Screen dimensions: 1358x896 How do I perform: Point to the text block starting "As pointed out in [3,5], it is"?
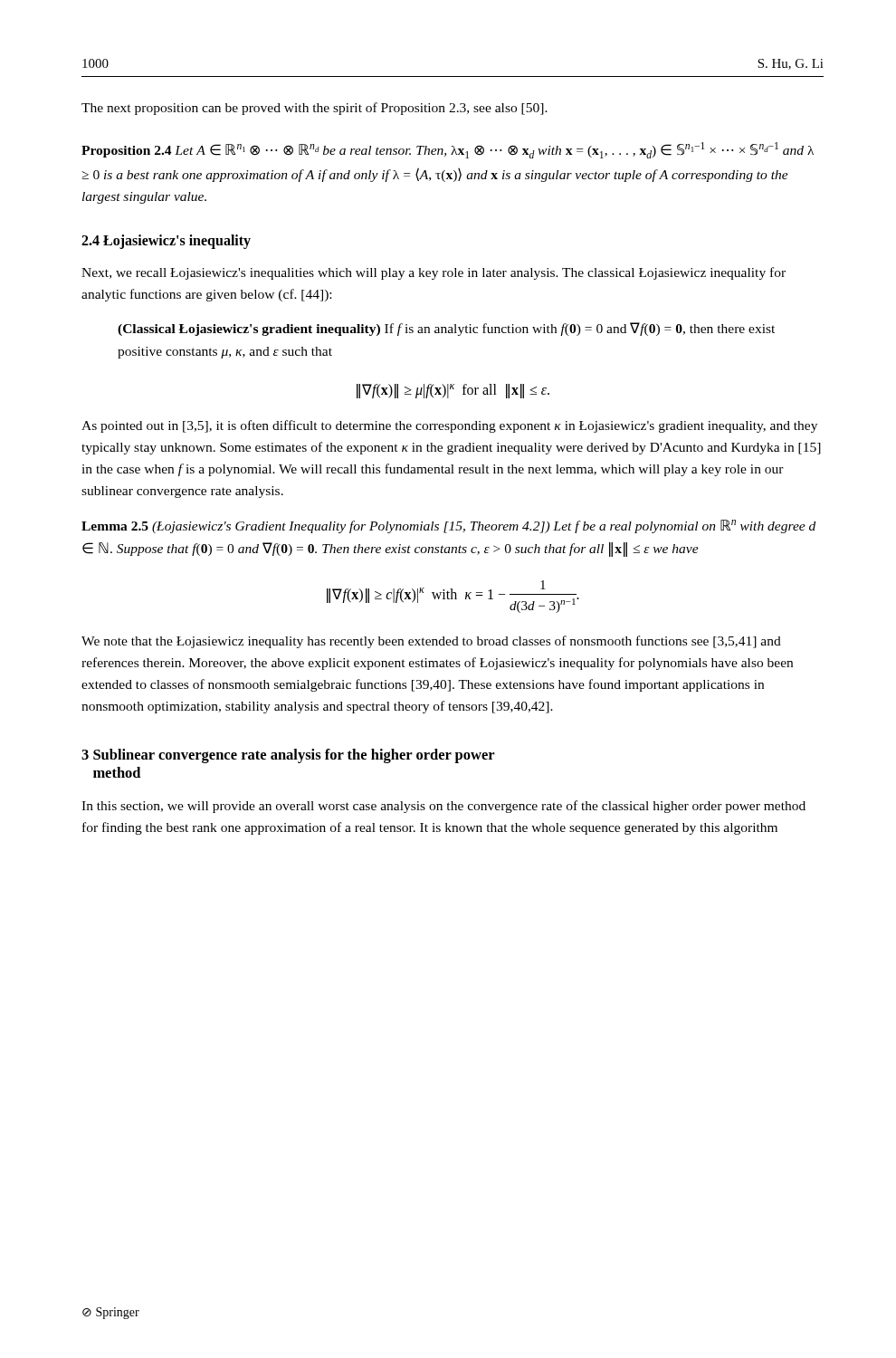coord(451,458)
